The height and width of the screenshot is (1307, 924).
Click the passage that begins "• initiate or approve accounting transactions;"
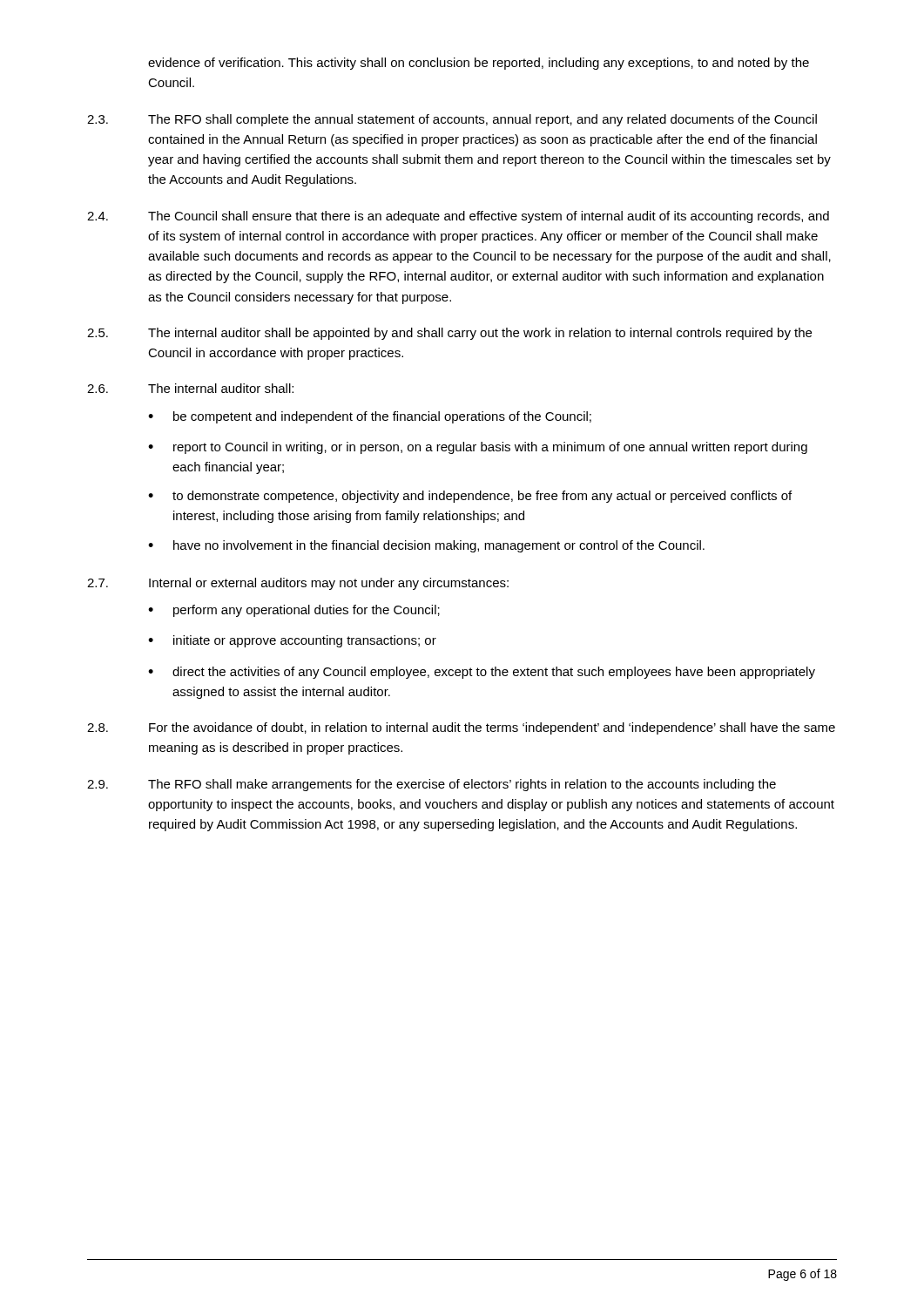[292, 641]
